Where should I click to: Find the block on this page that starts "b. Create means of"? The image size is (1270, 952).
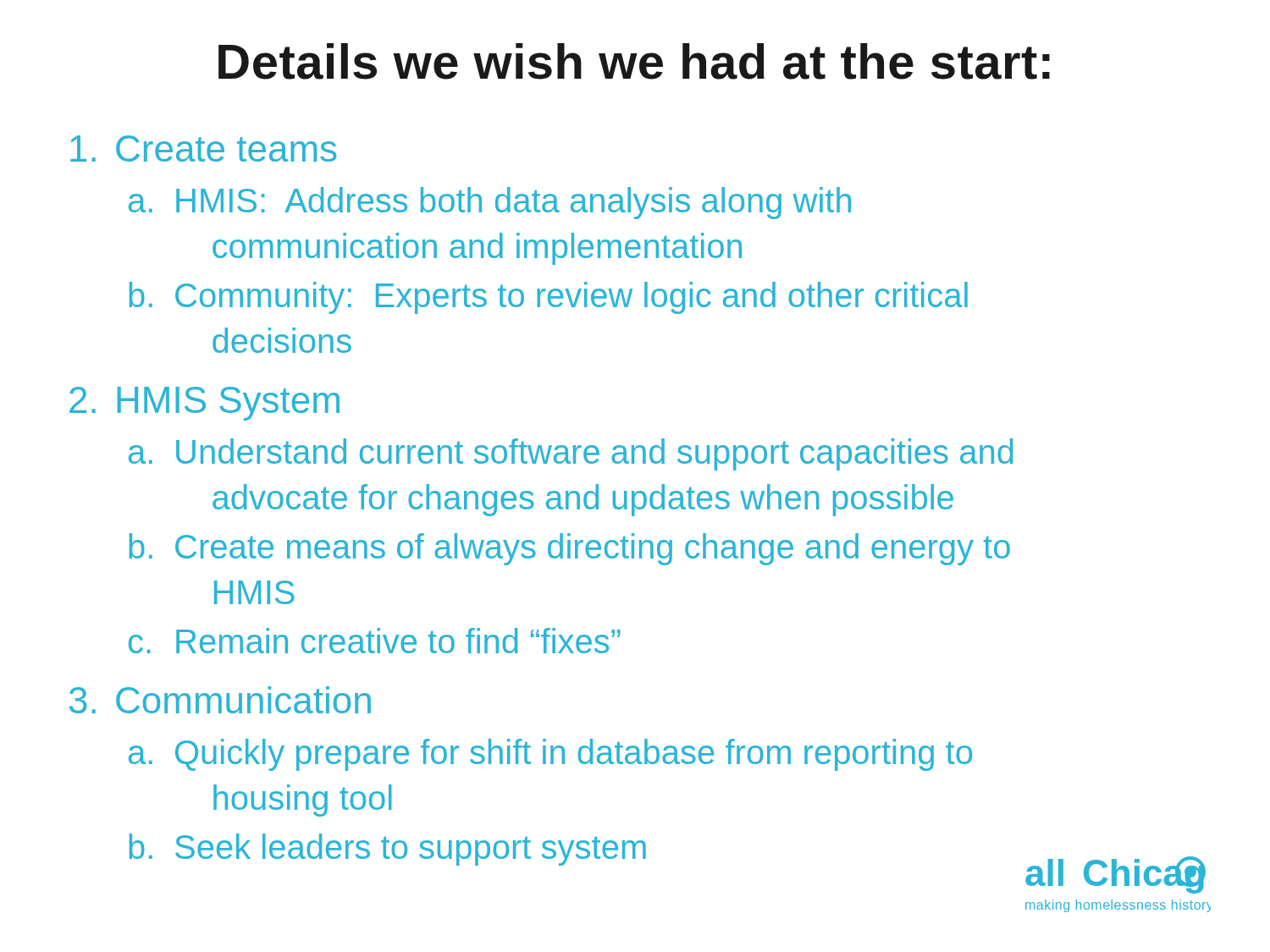[x=665, y=570]
